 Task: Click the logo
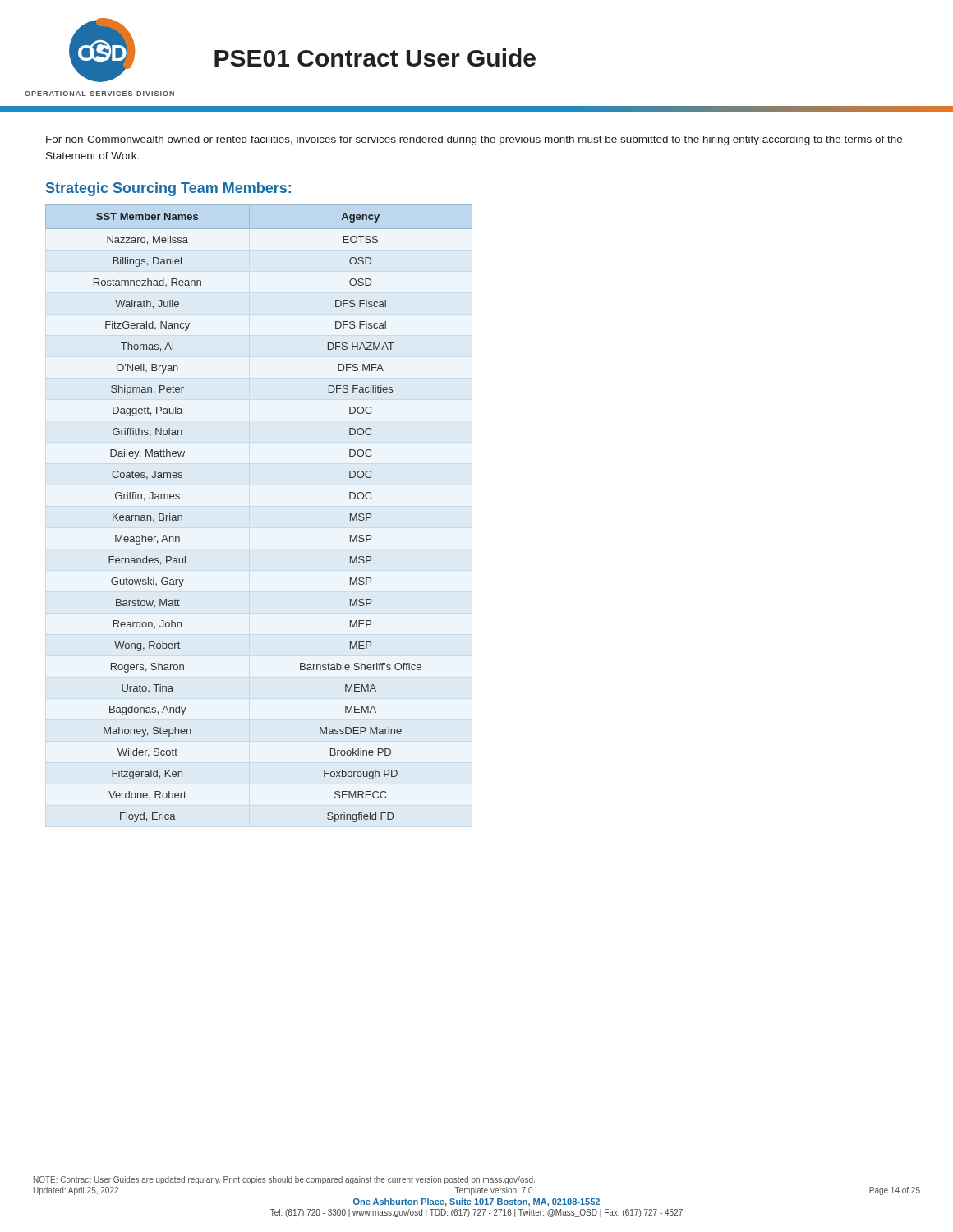pos(100,58)
